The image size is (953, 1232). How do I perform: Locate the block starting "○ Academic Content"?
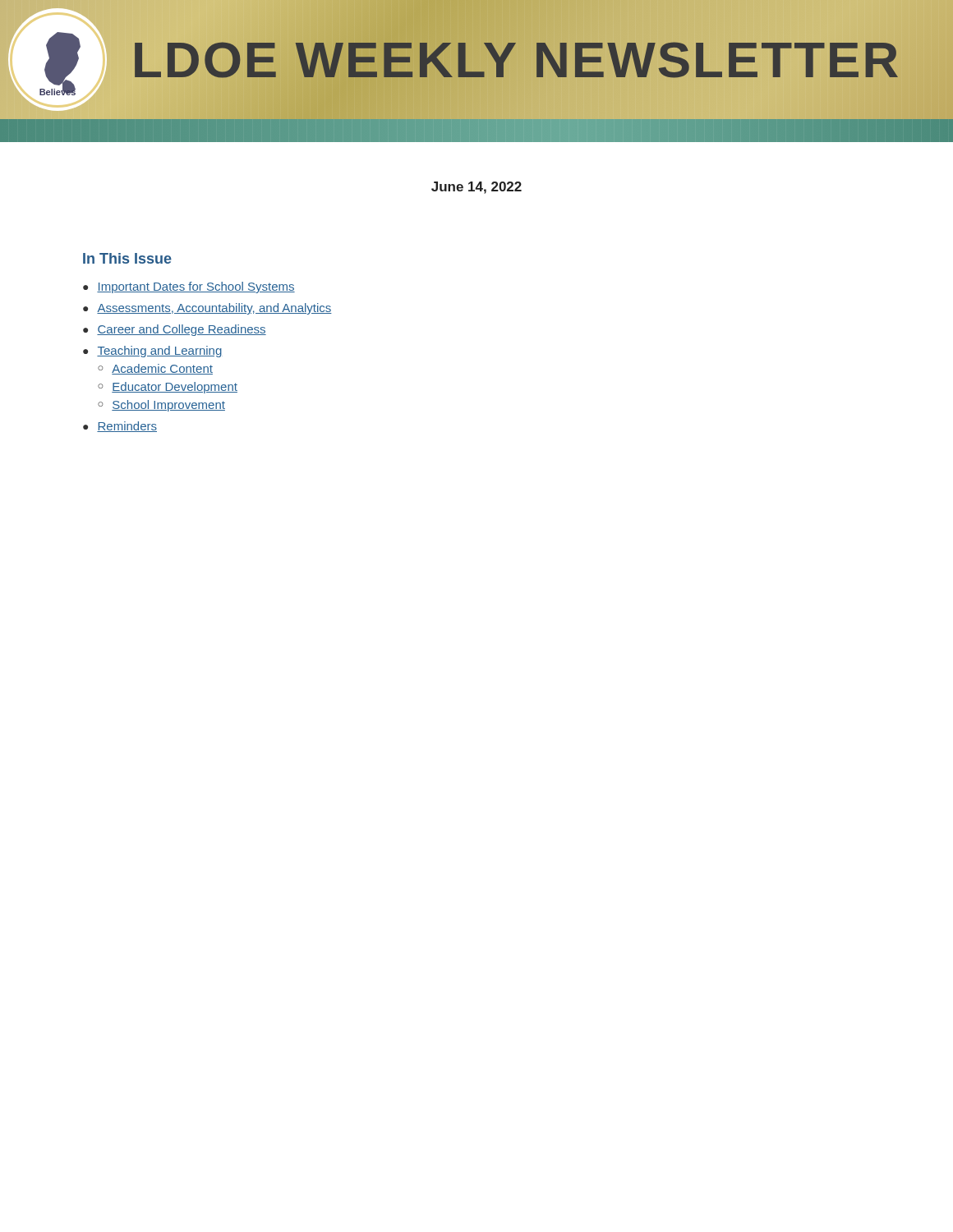155,368
